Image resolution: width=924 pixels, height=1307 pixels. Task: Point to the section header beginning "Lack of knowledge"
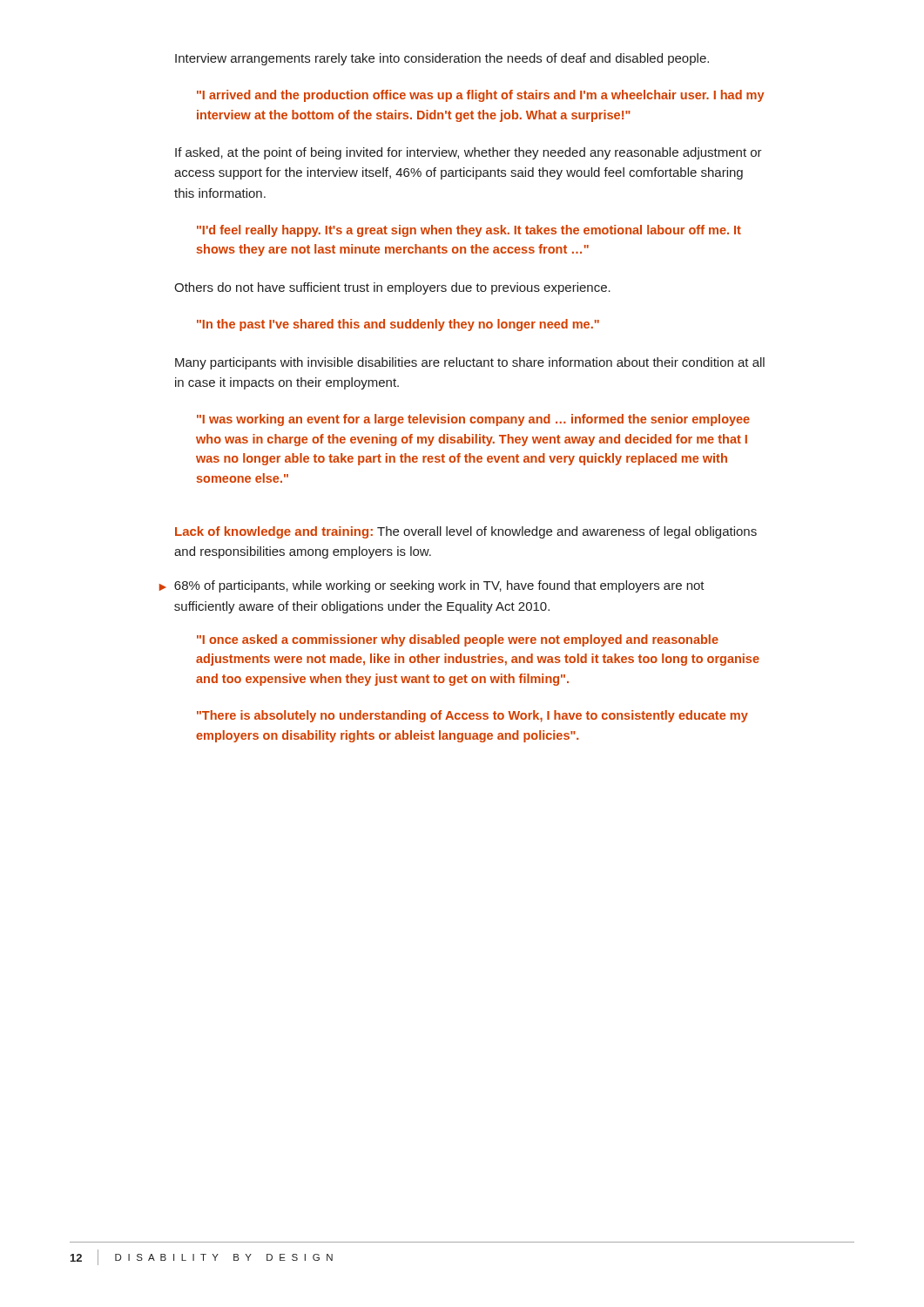pyautogui.click(x=466, y=541)
